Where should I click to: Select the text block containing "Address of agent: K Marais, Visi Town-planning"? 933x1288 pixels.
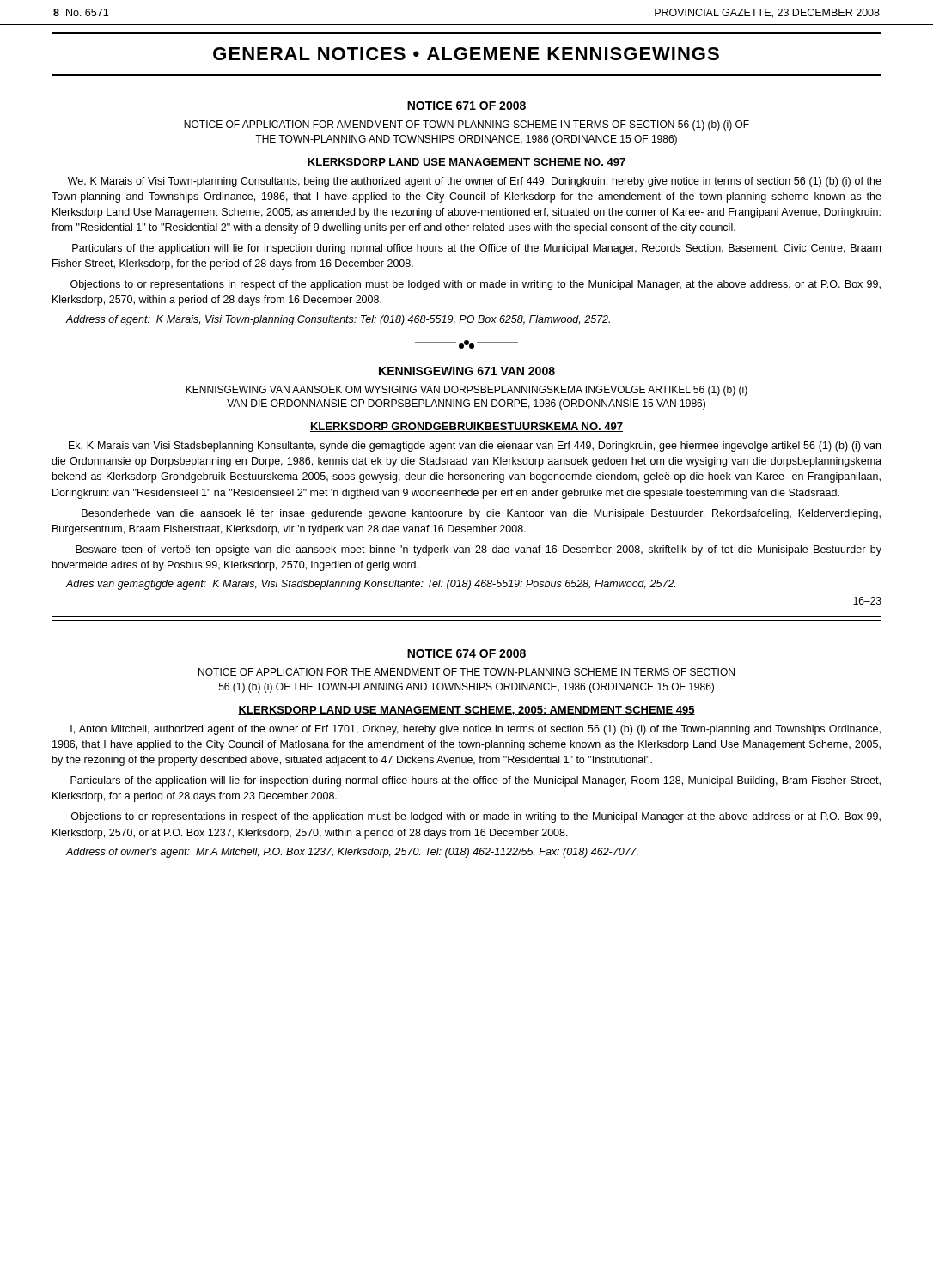(x=331, y=319)
